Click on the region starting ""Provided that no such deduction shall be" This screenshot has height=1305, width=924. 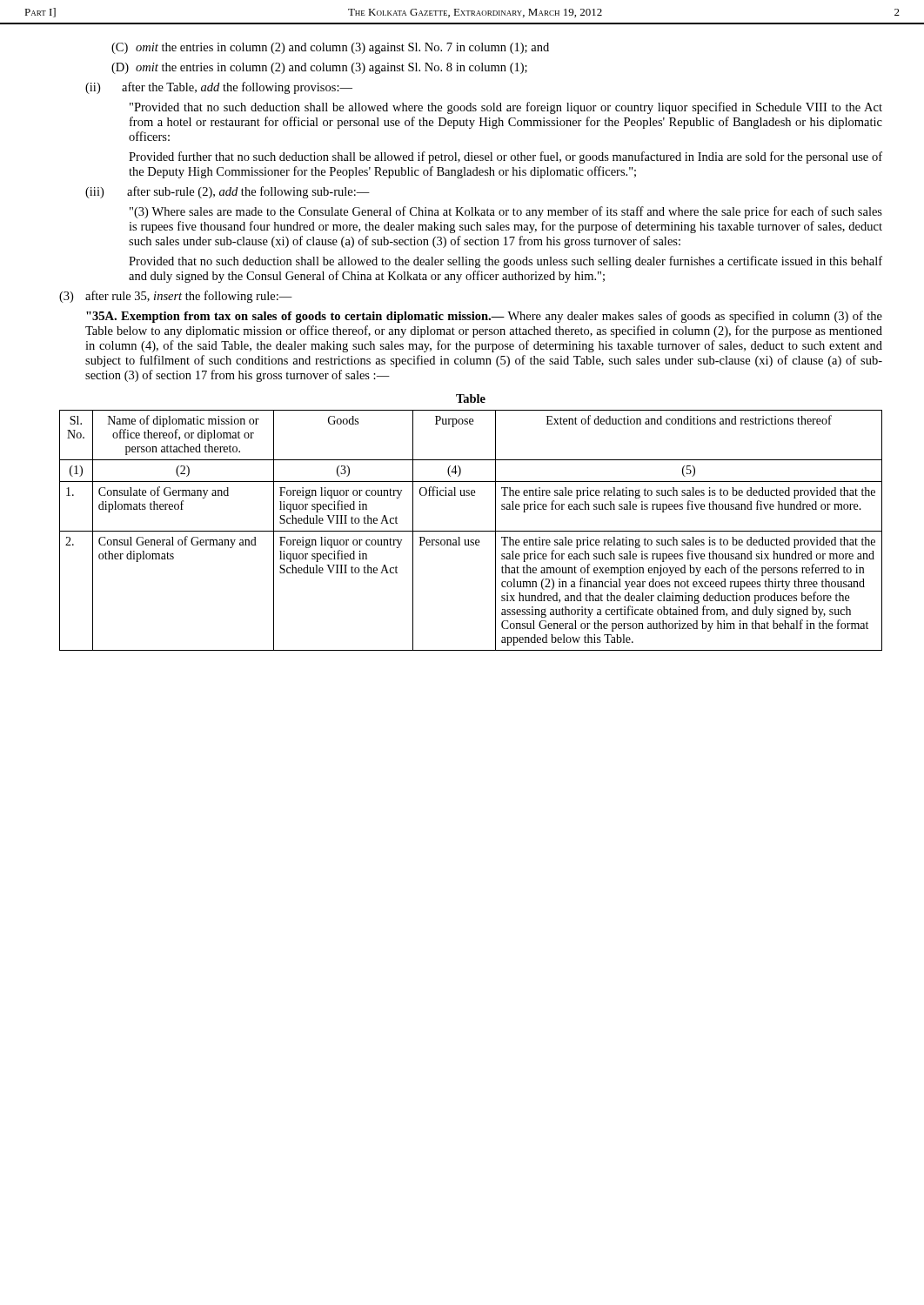(506, 122)
